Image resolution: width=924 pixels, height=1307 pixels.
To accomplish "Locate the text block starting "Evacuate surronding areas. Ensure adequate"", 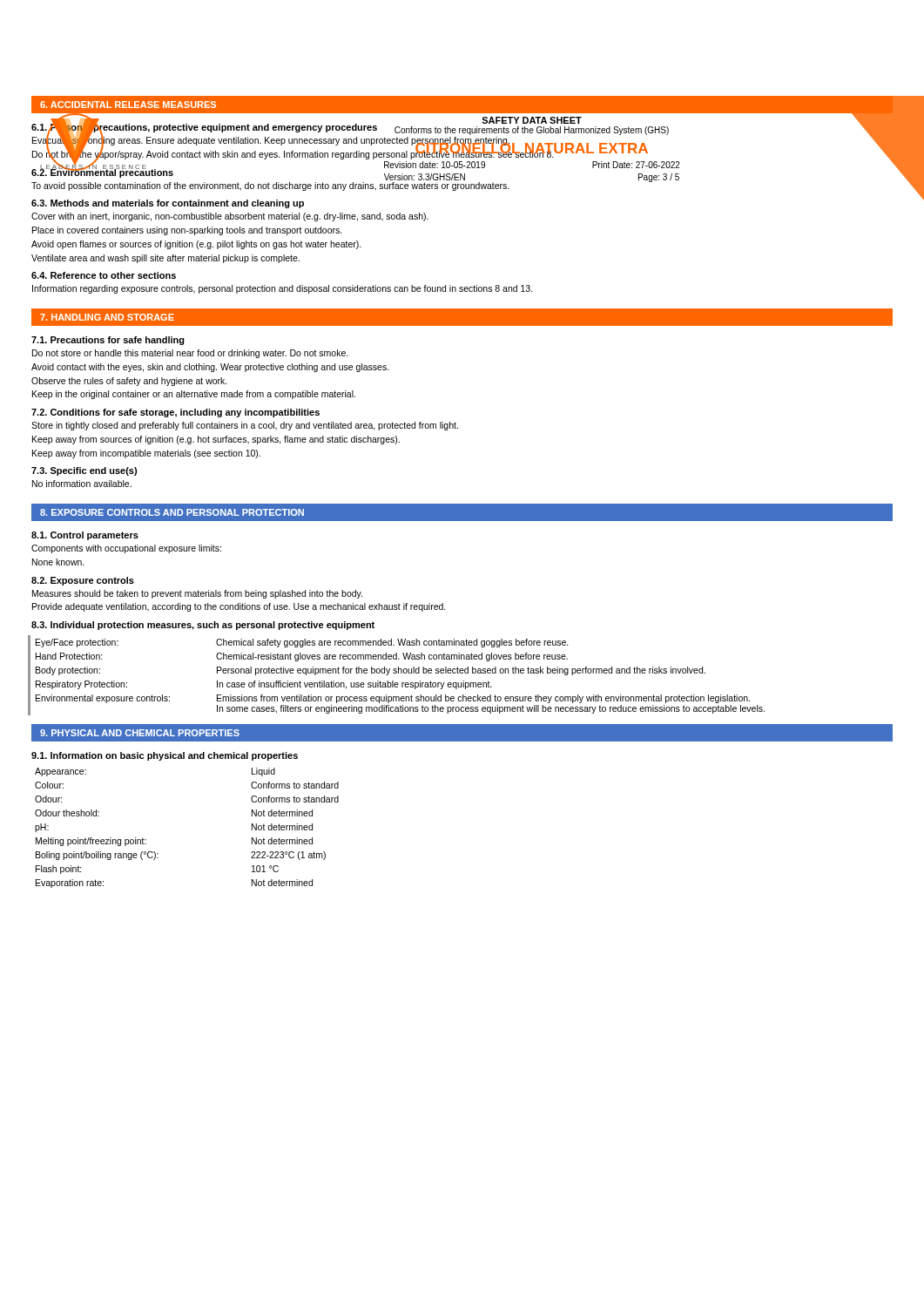I will tap(293, 147).
